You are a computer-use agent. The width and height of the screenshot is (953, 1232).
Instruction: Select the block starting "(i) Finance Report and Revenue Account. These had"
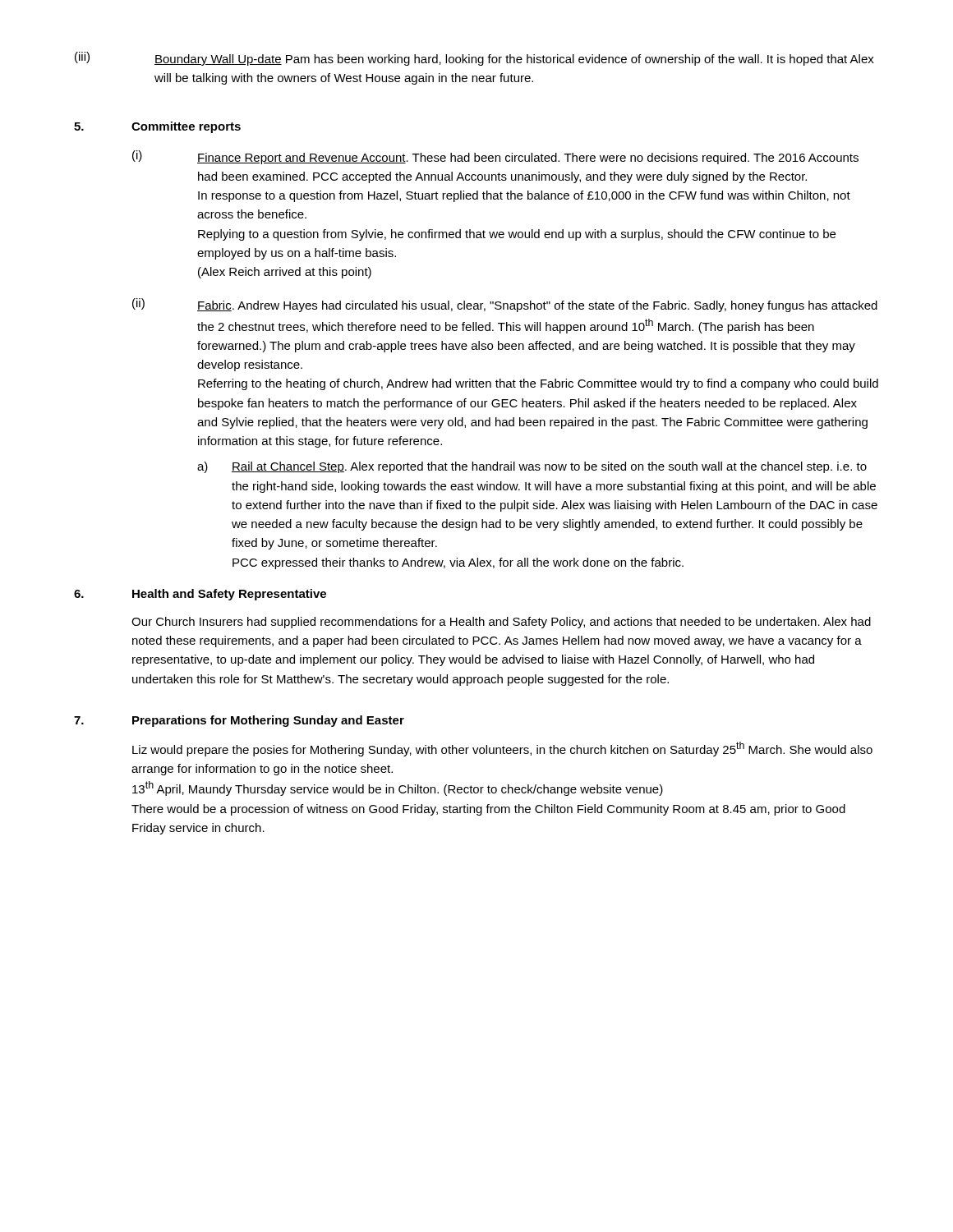pyautogui.click(x=495, y=157)
